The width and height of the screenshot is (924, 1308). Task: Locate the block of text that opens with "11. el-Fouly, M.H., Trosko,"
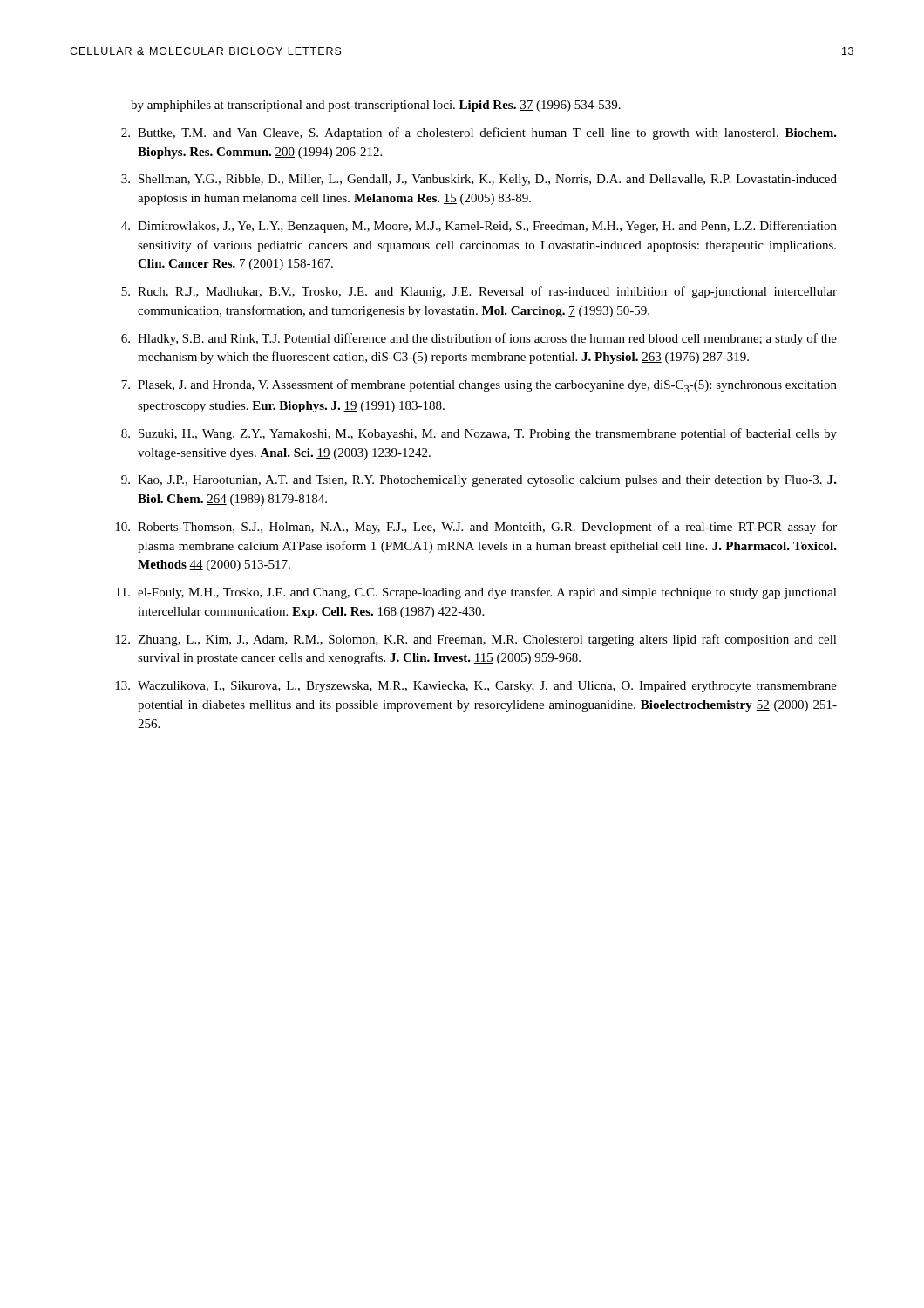point(471,602)
